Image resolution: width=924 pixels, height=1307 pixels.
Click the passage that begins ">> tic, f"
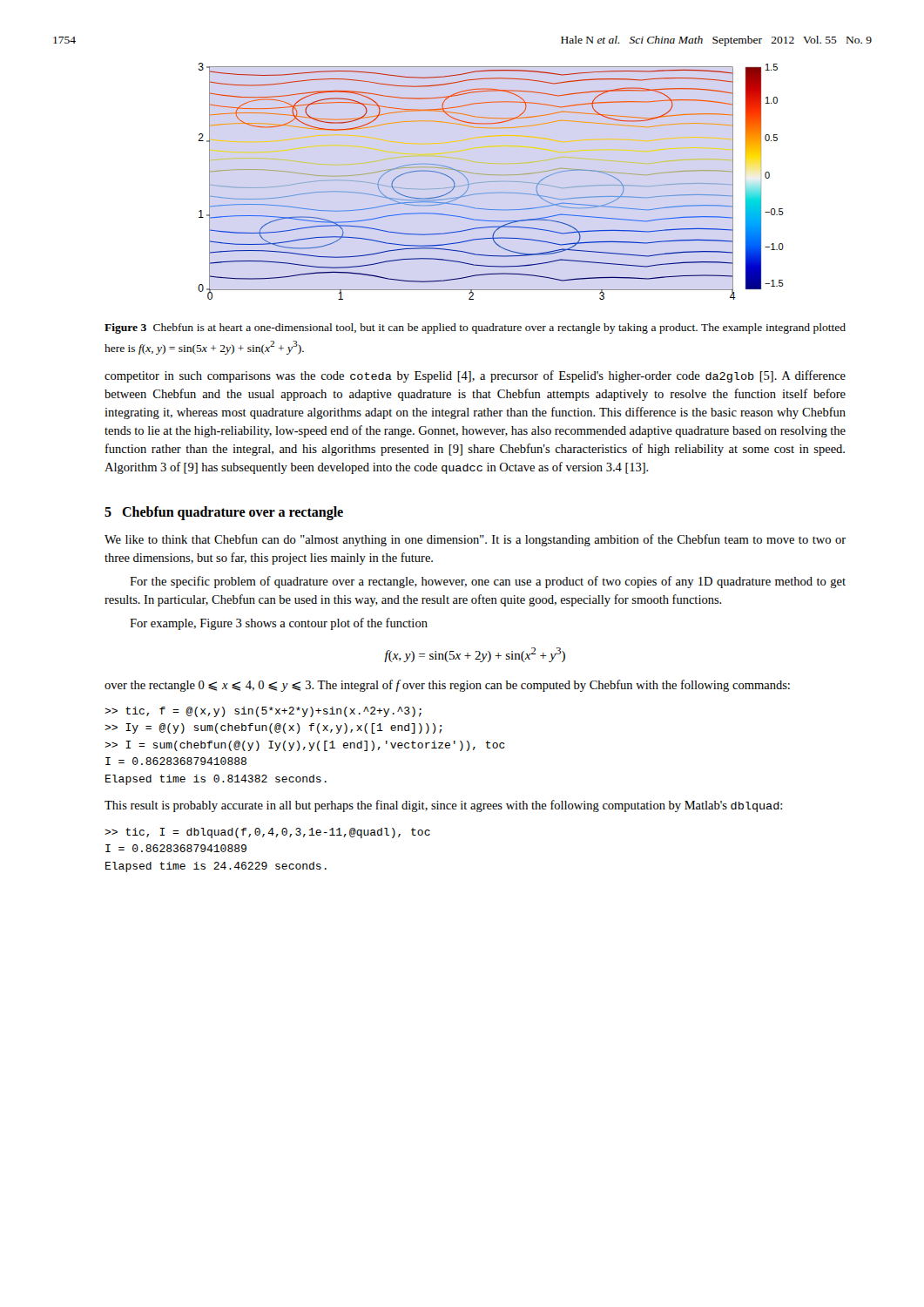(x=305, y=745)
